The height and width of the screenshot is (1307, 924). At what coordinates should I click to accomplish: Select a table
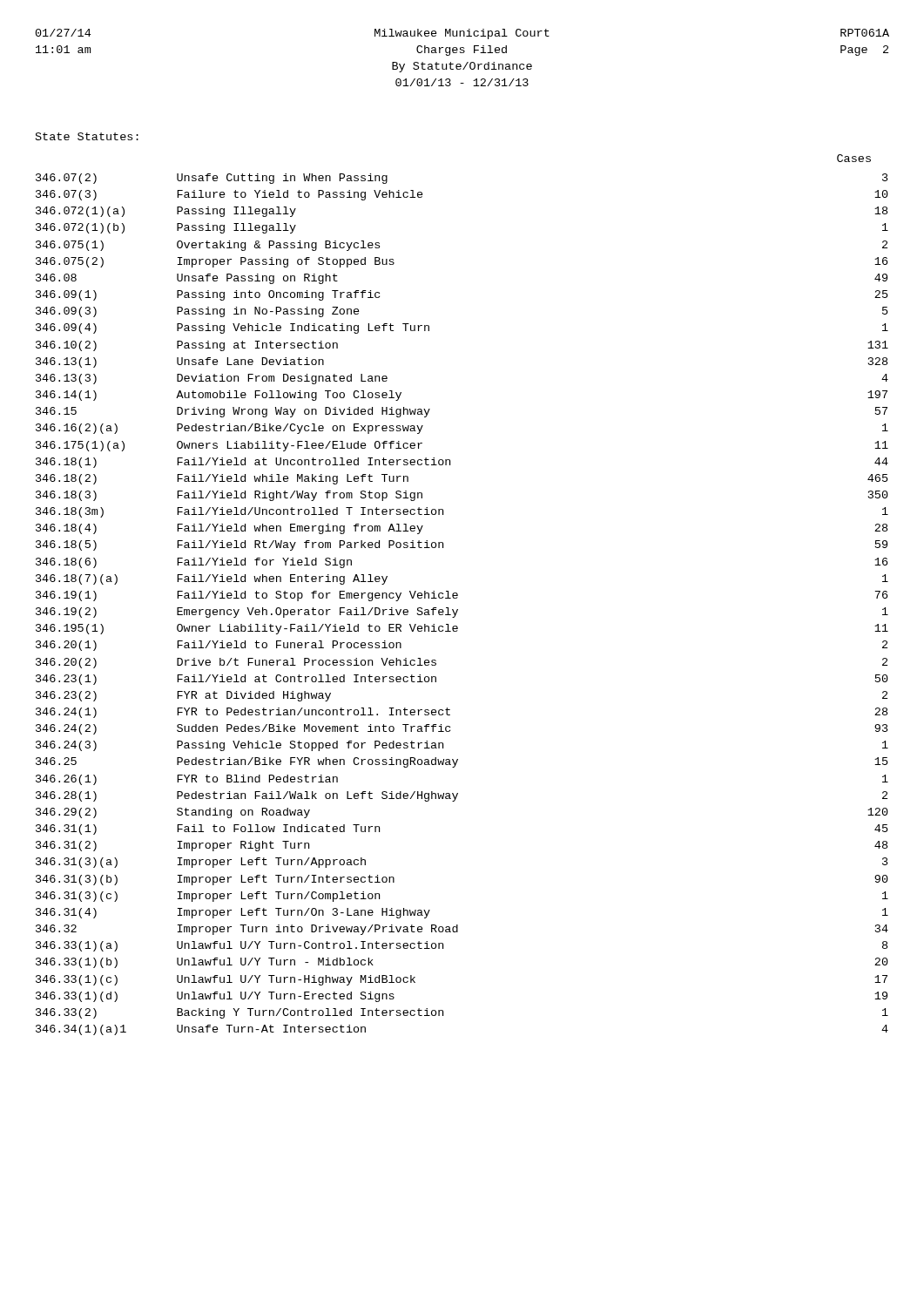[462, 604]
